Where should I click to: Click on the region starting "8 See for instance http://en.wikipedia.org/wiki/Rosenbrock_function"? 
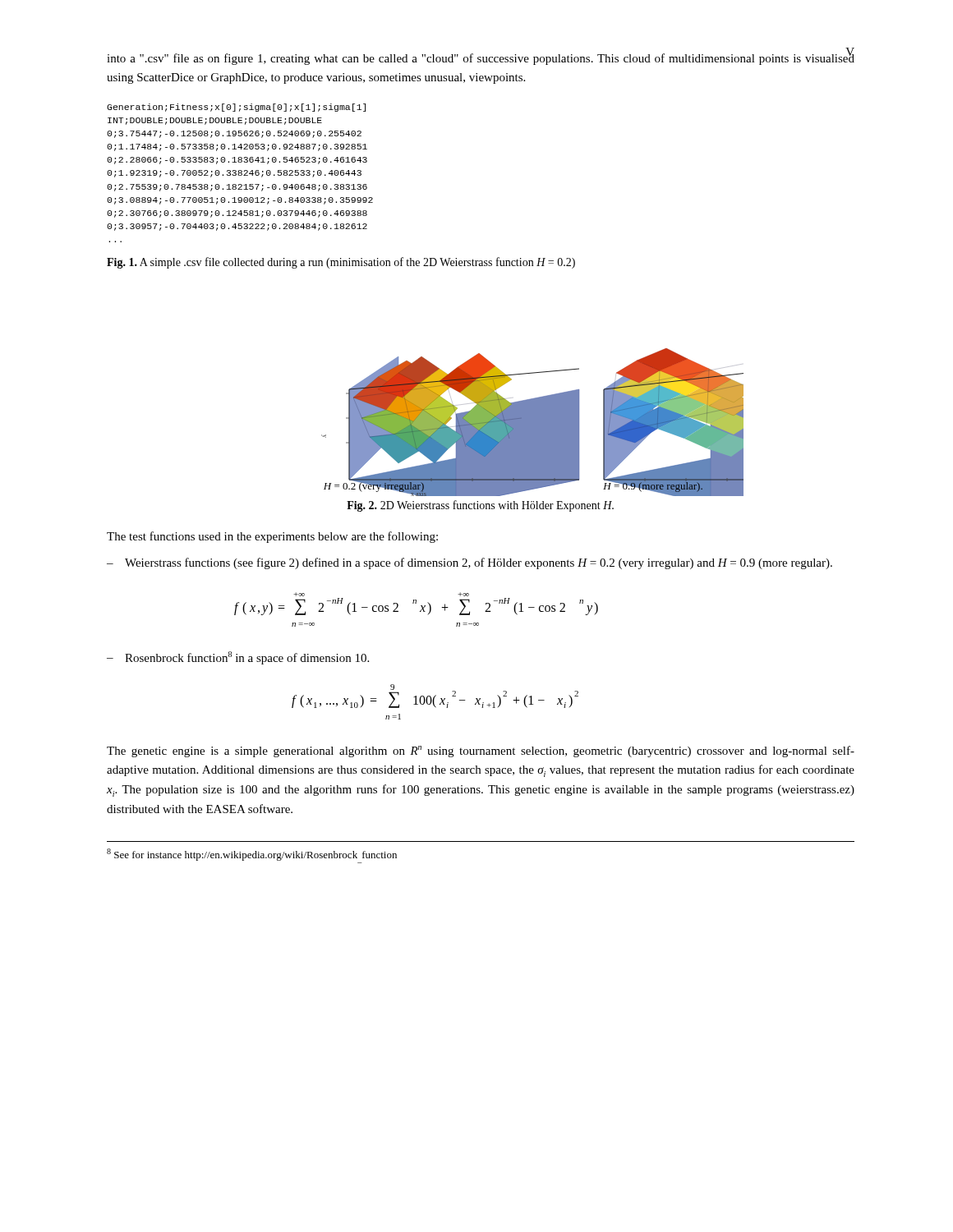pos(252,855)
